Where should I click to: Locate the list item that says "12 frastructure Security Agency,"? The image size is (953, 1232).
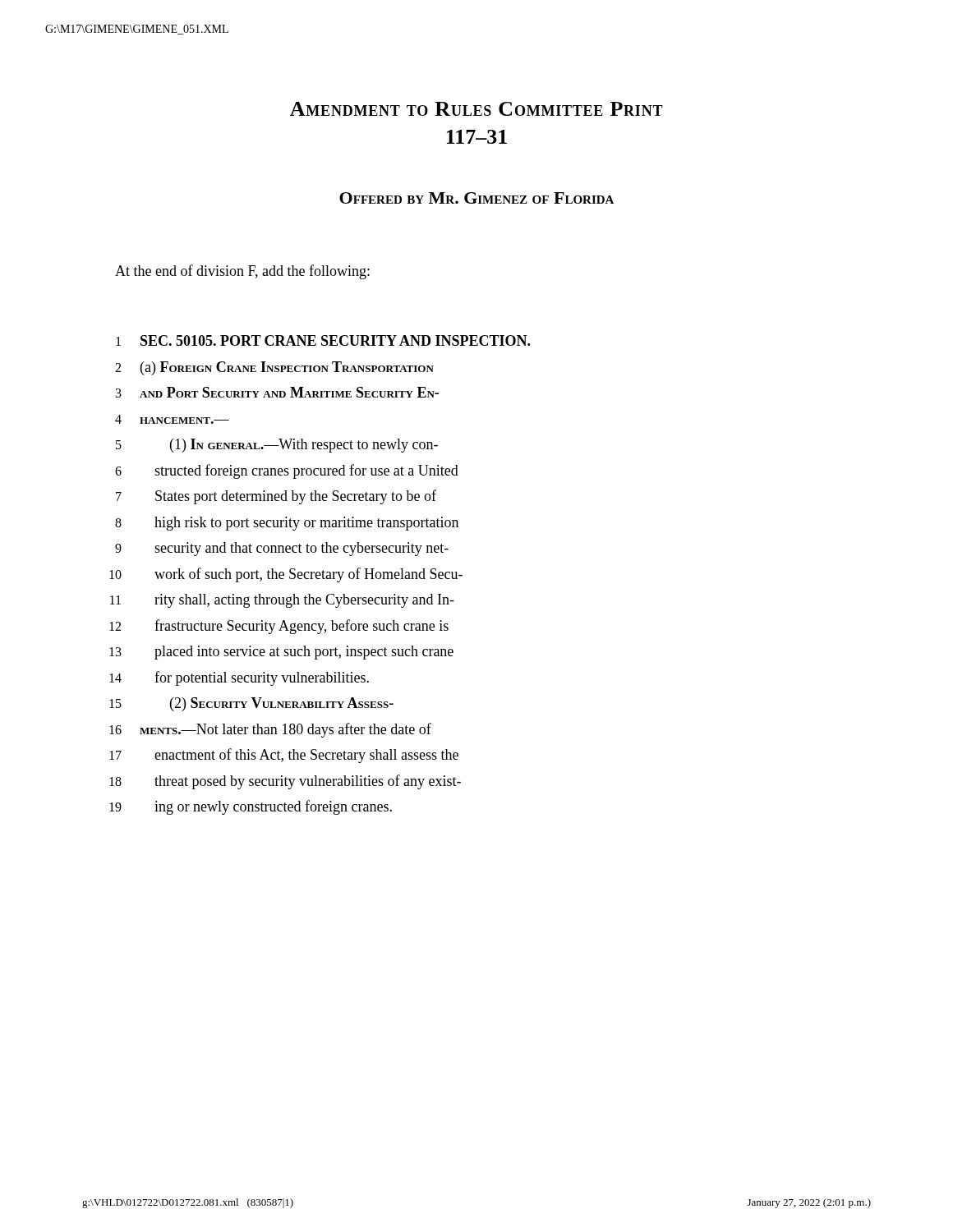pyautogui.click(x=279, y=627)
